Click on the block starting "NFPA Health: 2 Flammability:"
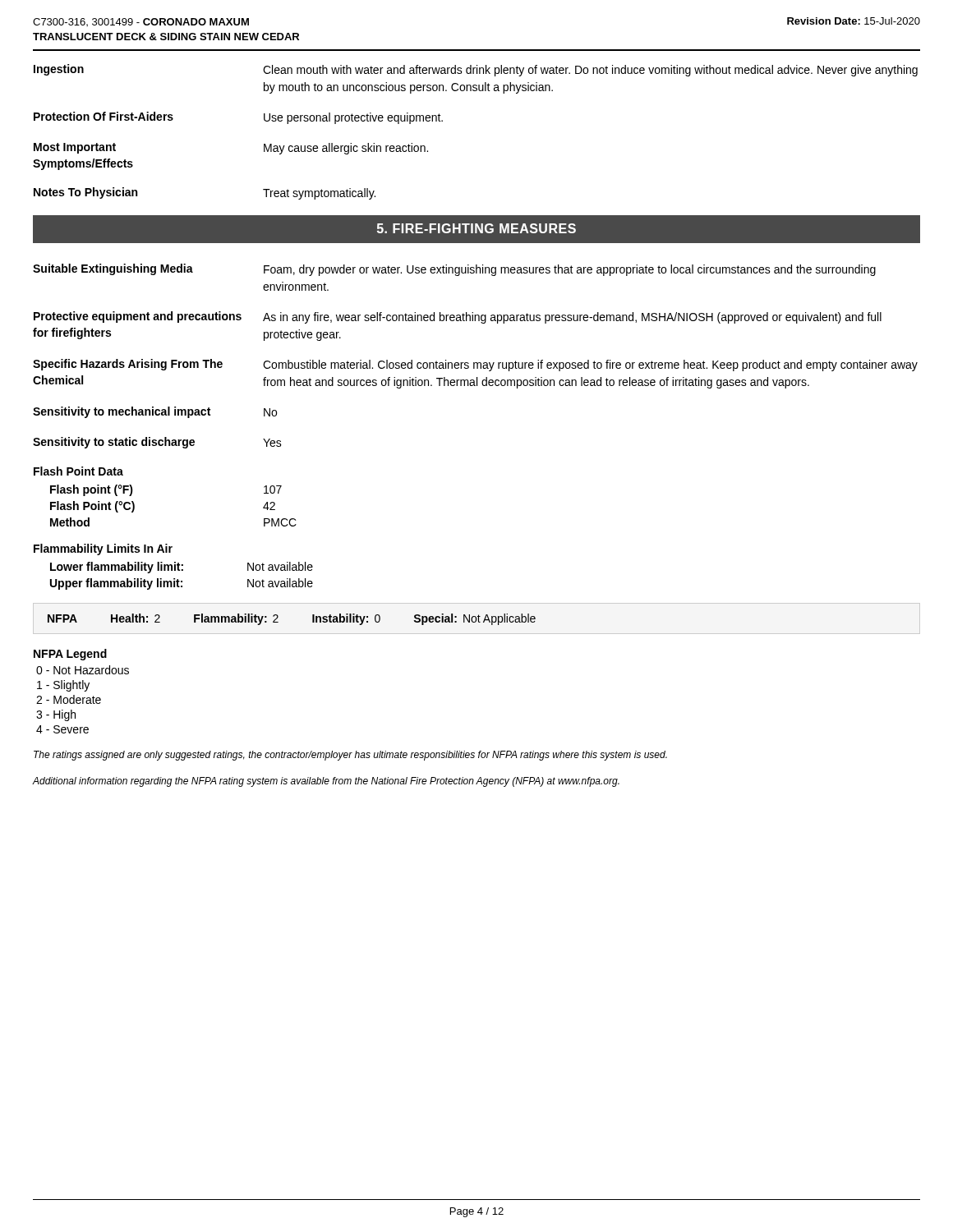953x1232 pixels. [x=59, y=619]
